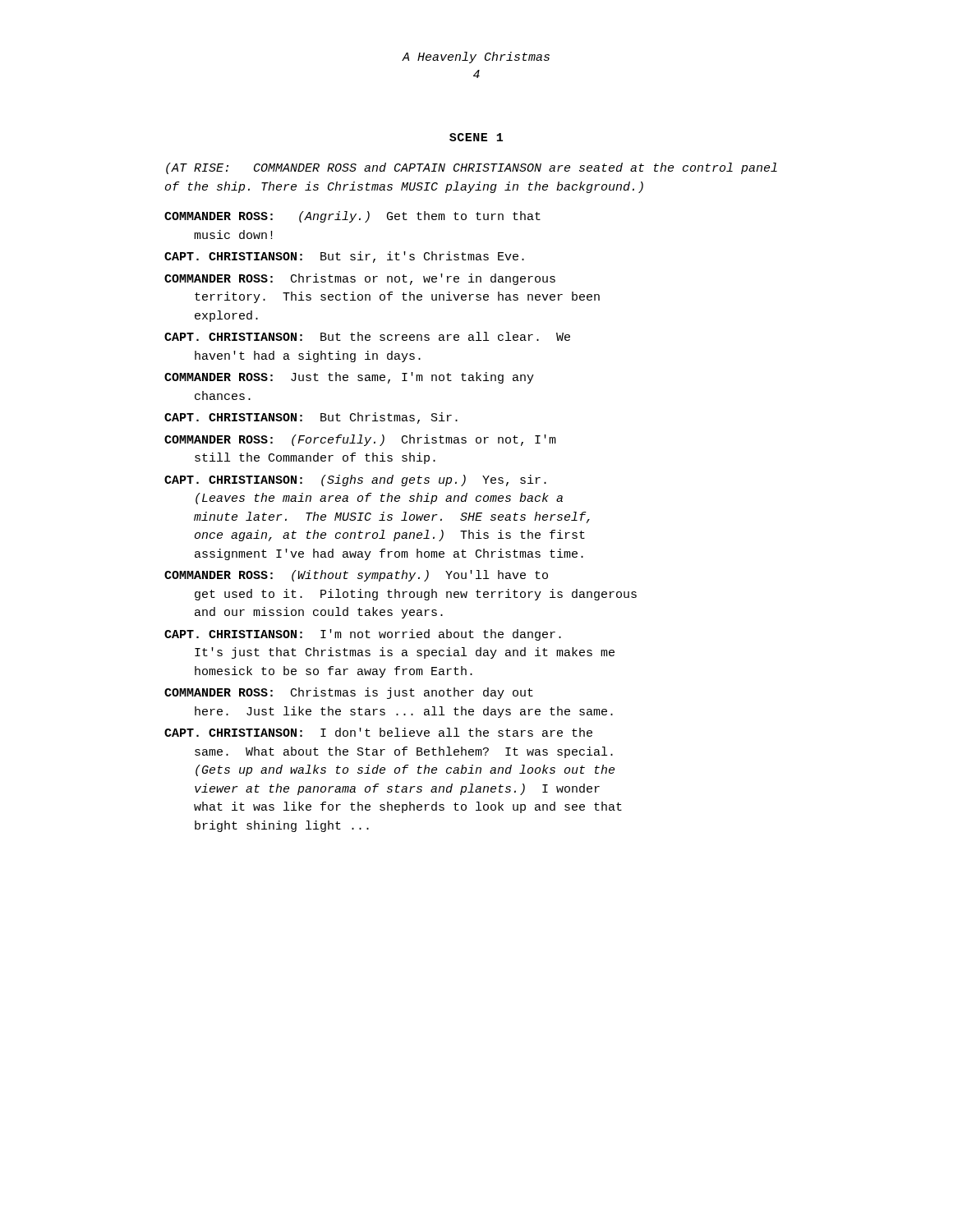This screenshot has width=953, height=1232.
Task: Locate the text starting "COMMANDER ROSS: (Angrily.) Get them to turn that"
Action: (476, 228)
